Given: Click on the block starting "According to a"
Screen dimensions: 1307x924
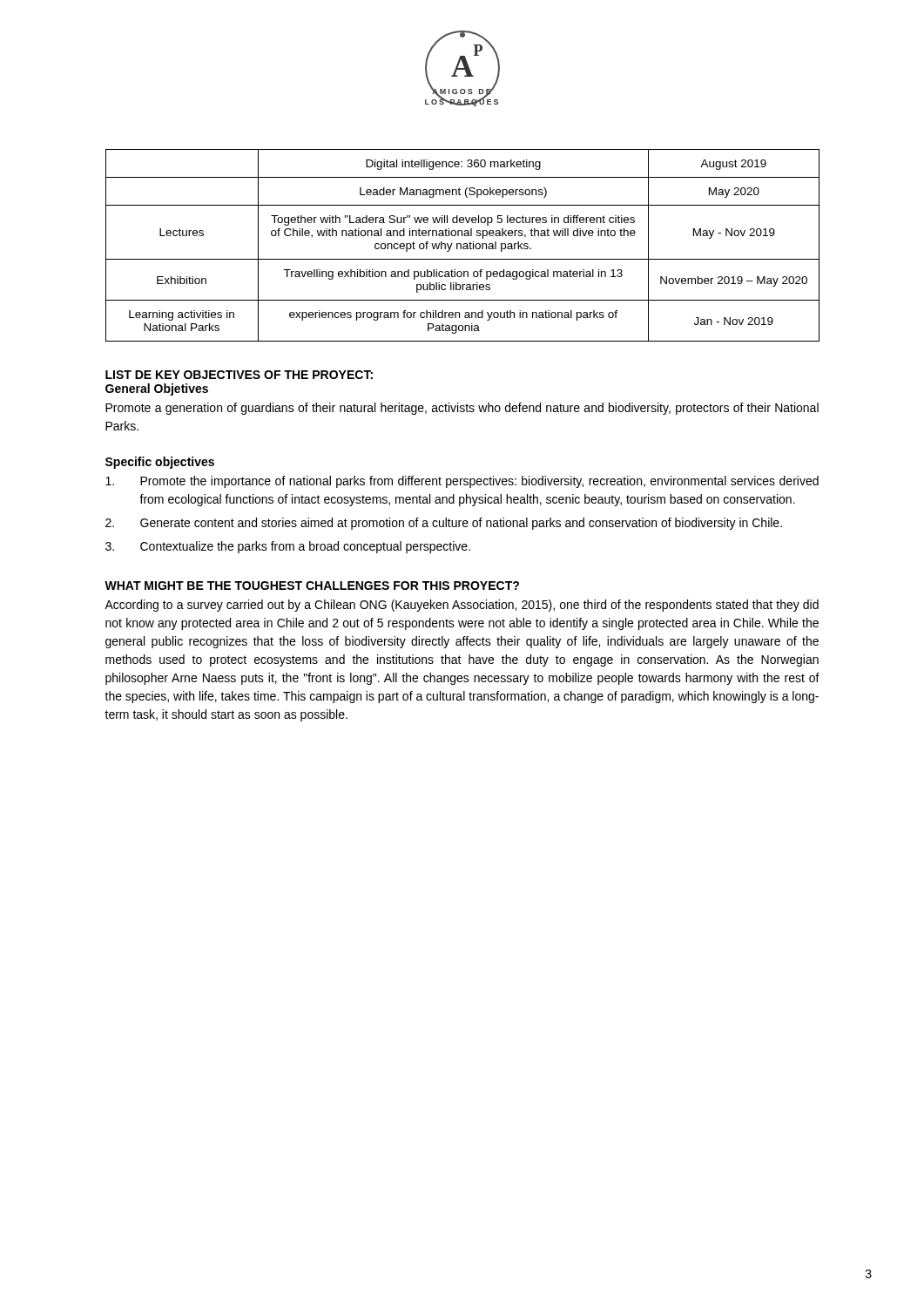Looking at the screenshot, I should point(462,660).
